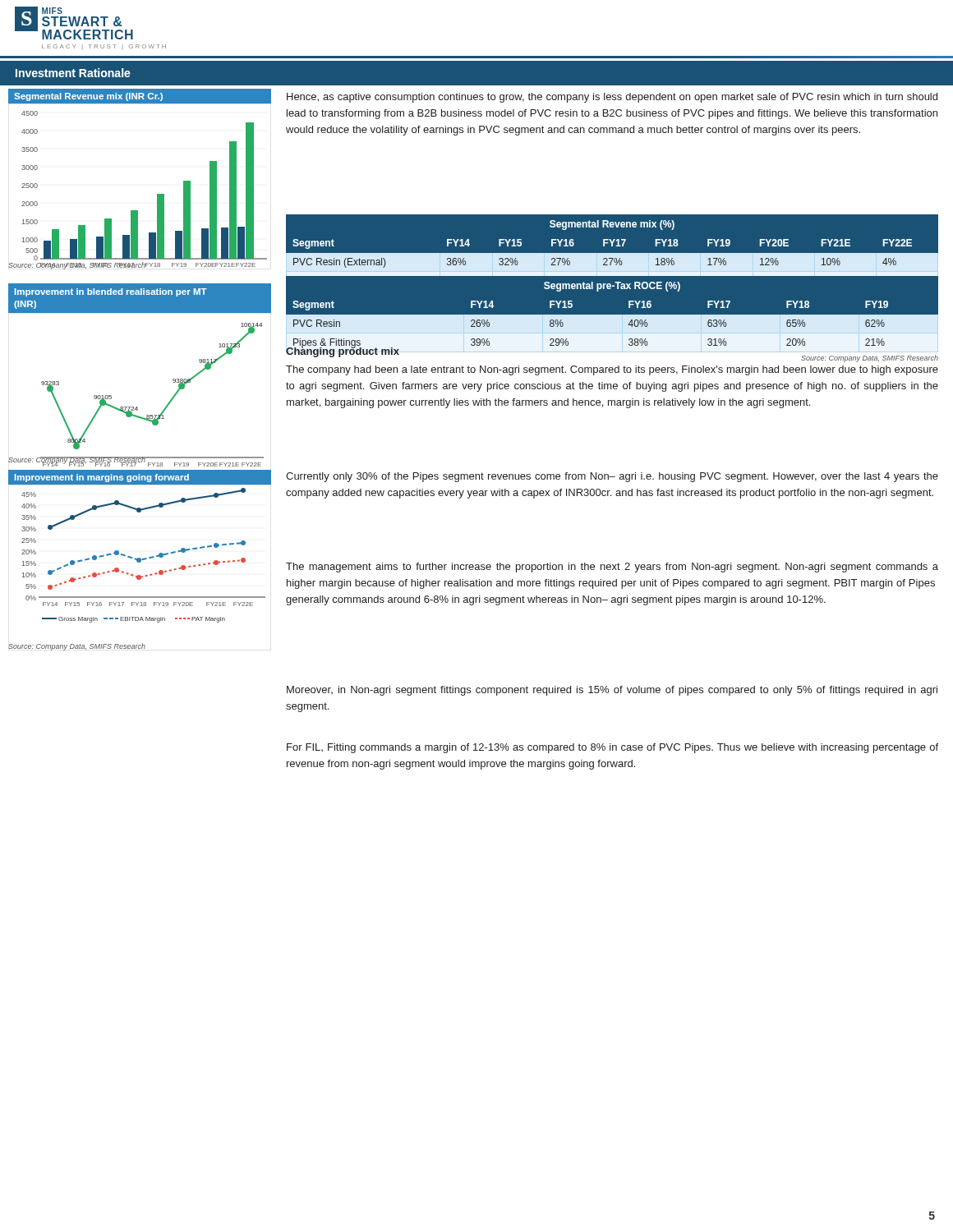Click on the text block starting "The management aims to"

point(612,583)
